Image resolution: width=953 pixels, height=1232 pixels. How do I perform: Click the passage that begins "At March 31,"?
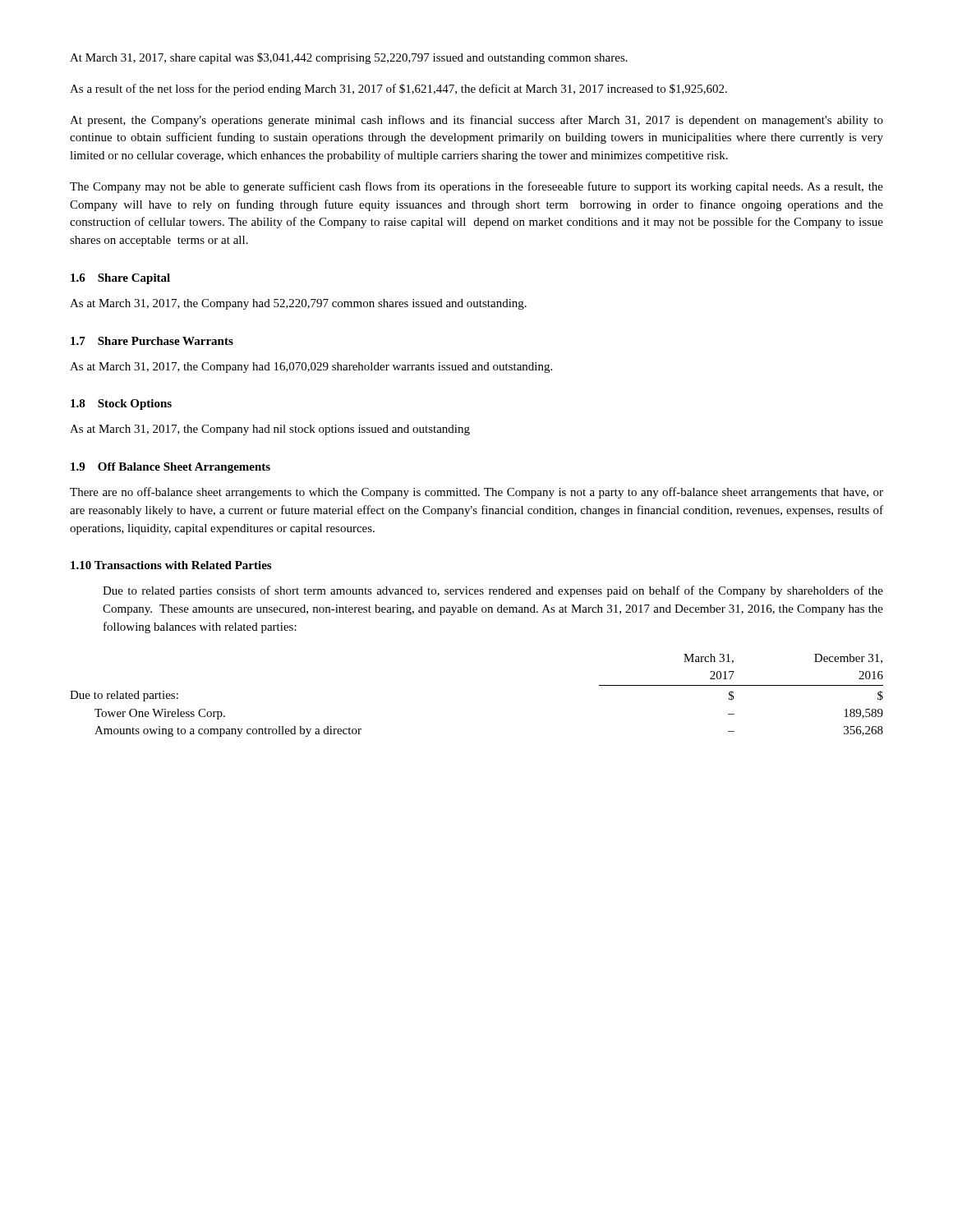(x=349, y=57)
